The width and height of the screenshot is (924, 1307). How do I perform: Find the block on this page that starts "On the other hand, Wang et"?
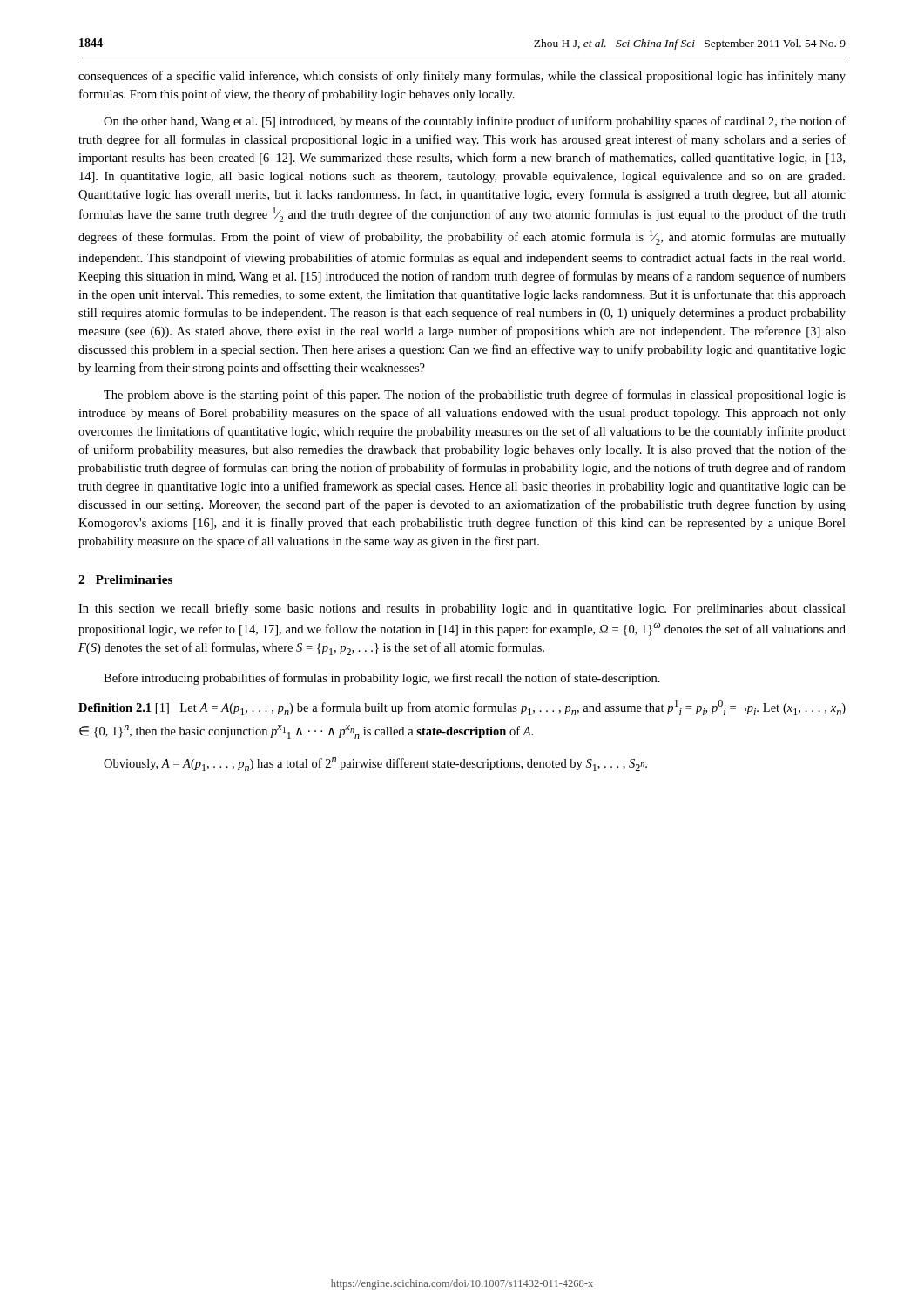(x=462, y=245)
